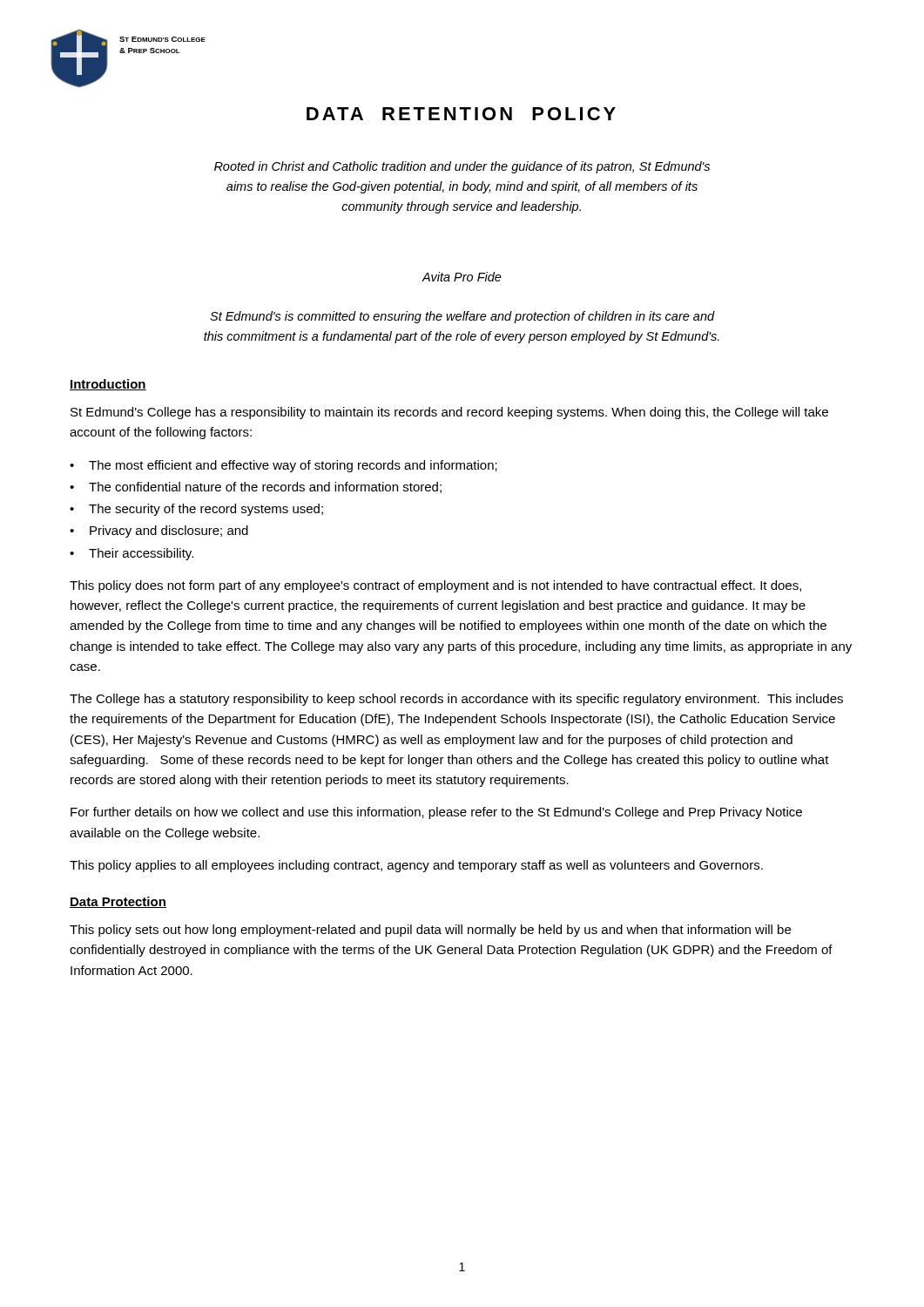924x1307 pixels.
Task: Find the block on this page that starts "• The most efficient"
Action: coord(462,465)
